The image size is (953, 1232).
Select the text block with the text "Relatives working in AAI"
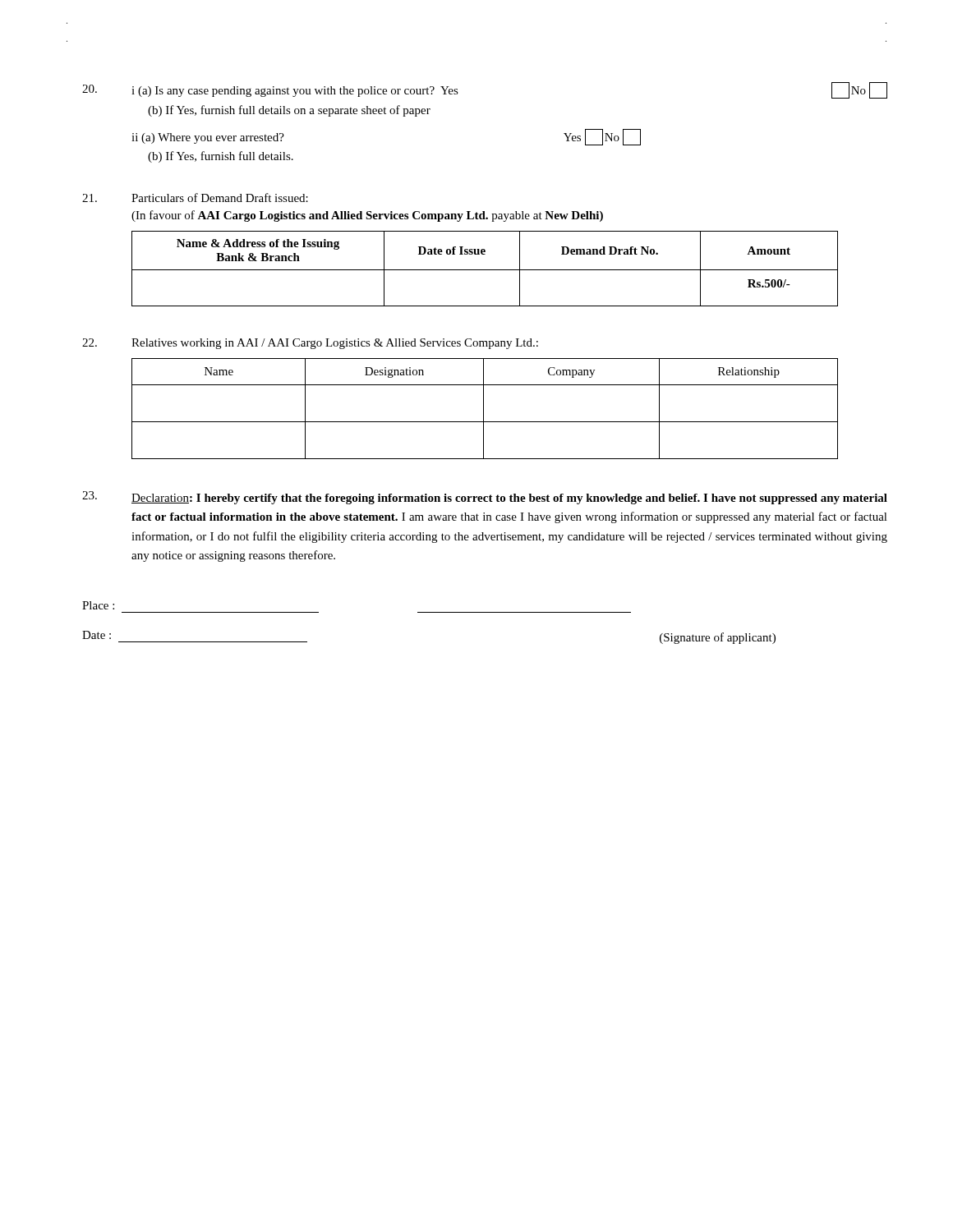point(485,406)
